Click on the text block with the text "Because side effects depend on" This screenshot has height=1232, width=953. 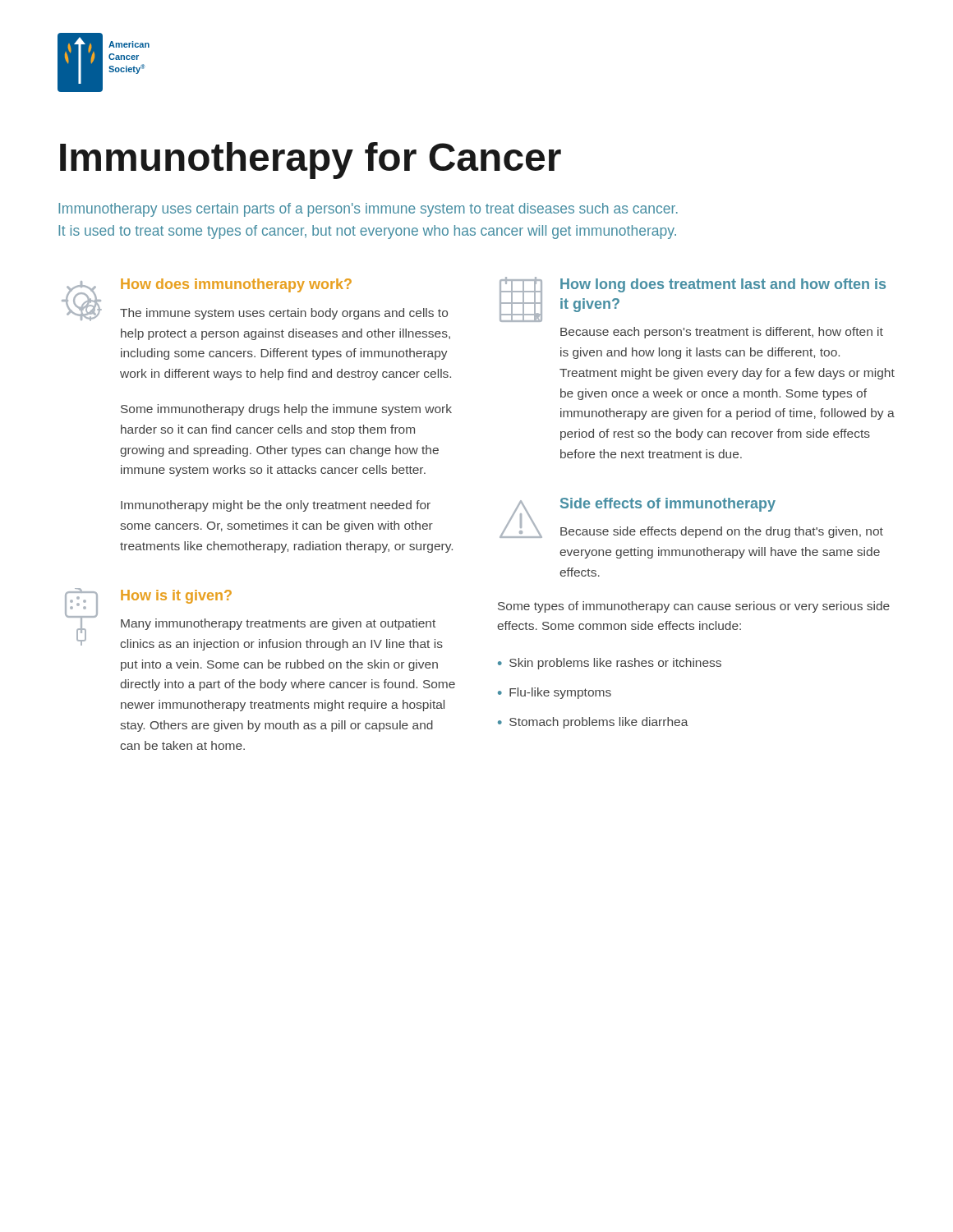[x=721, y=552]
